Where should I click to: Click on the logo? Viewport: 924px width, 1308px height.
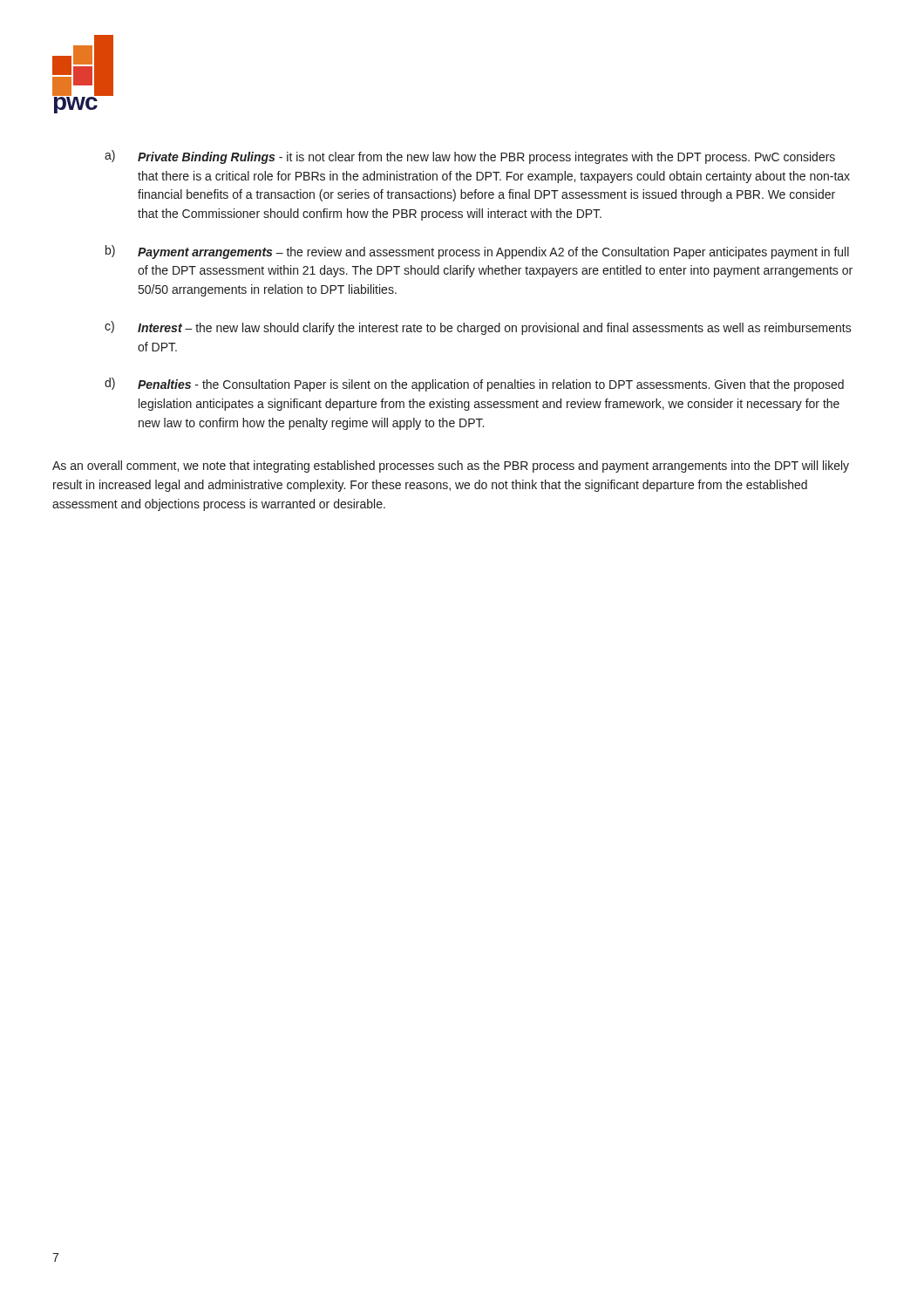click(x=100, y=75)
